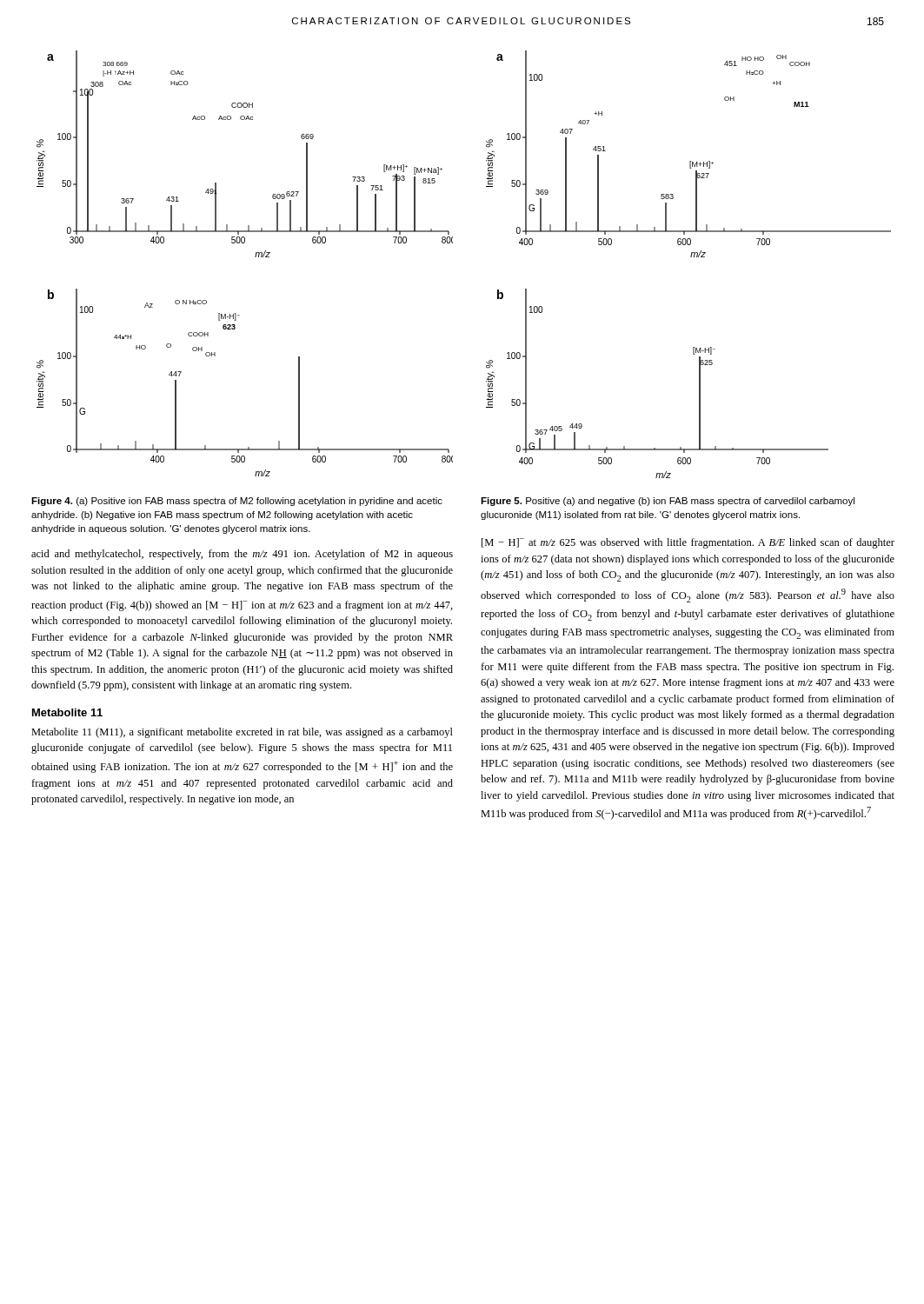Viewport: 924px width, 1304px height.
Task: Locate the section header
Action: tap(67, 712)
